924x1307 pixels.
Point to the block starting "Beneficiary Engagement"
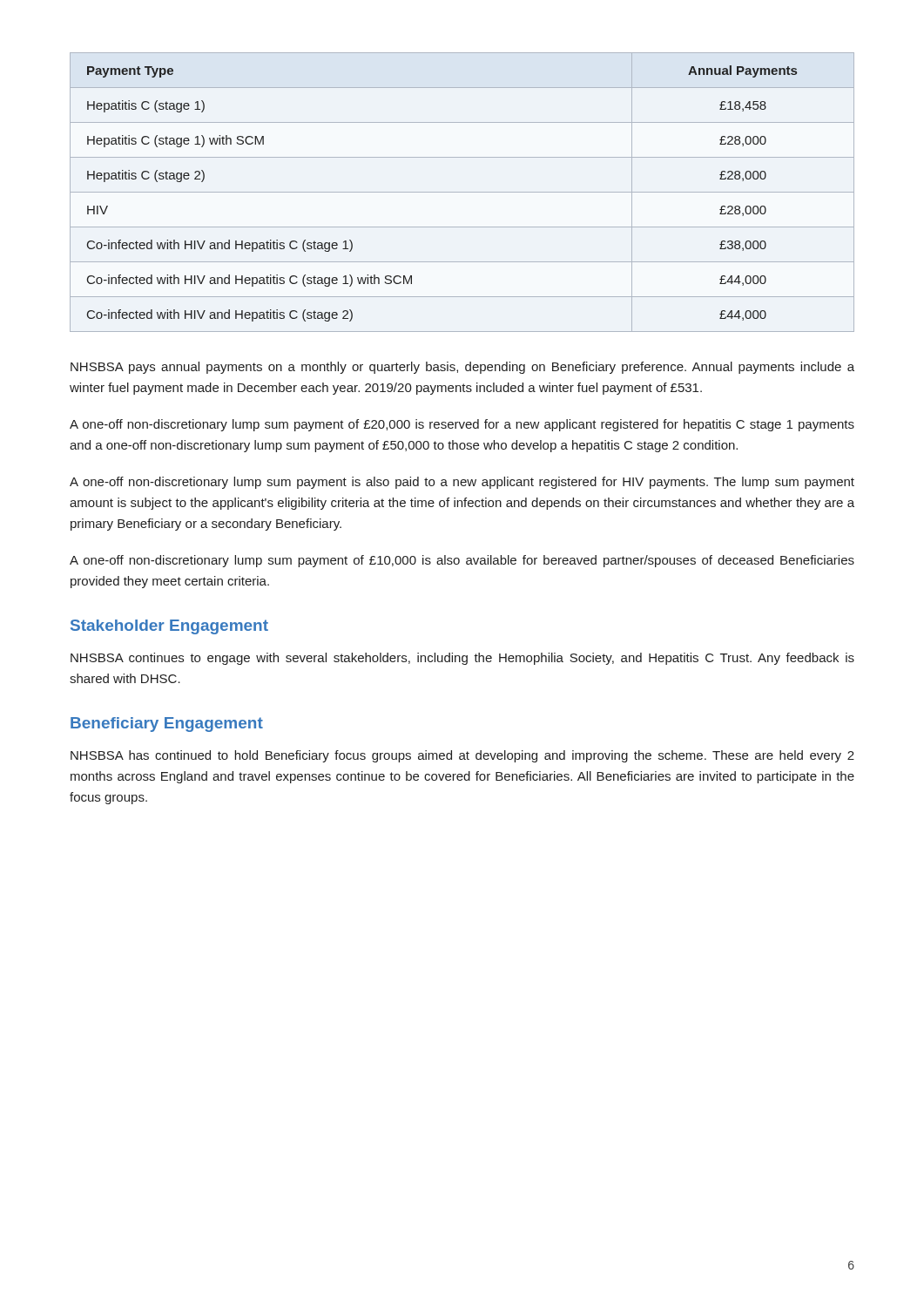coord(166,723)
